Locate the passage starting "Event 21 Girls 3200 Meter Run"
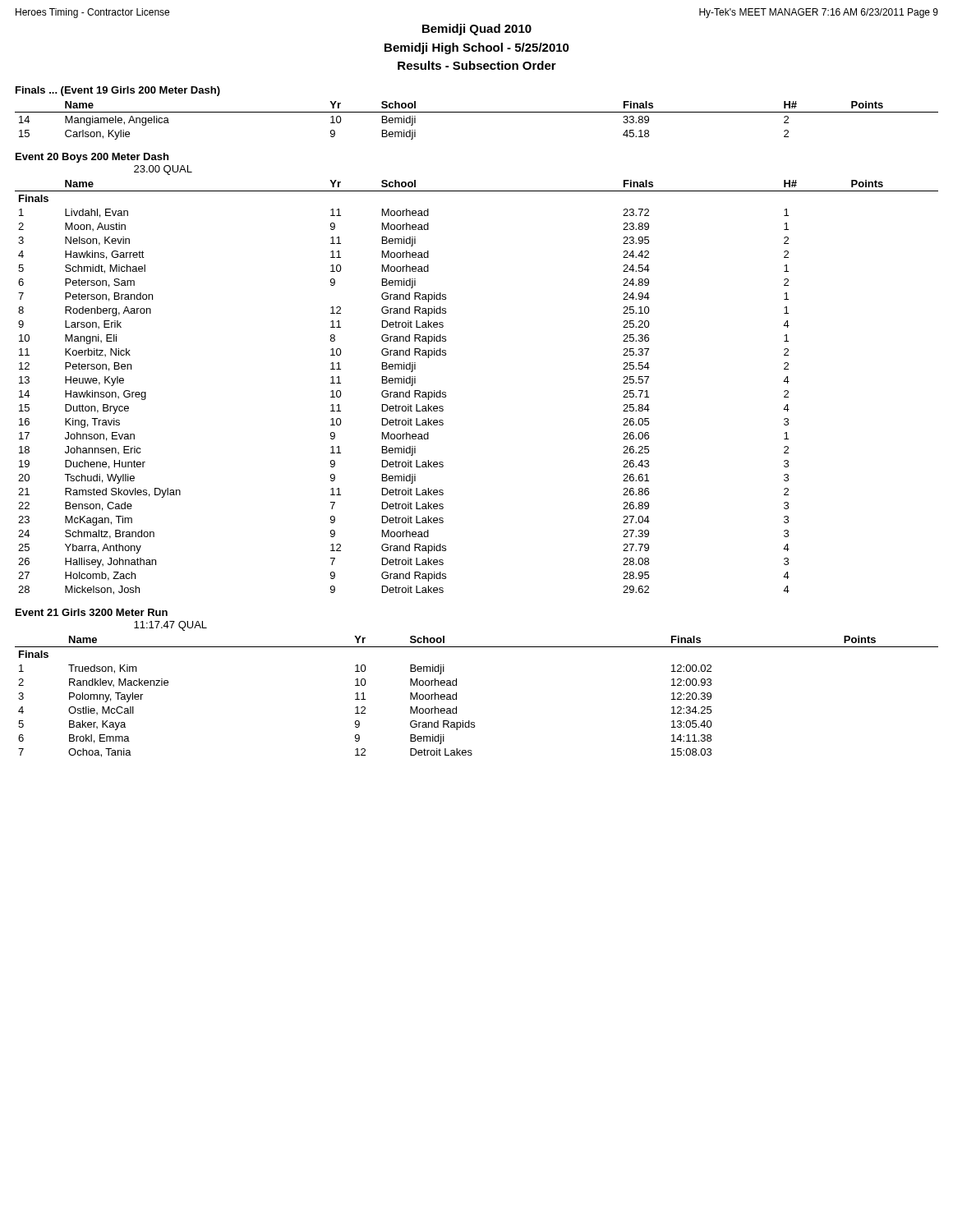 pos(91,612)
